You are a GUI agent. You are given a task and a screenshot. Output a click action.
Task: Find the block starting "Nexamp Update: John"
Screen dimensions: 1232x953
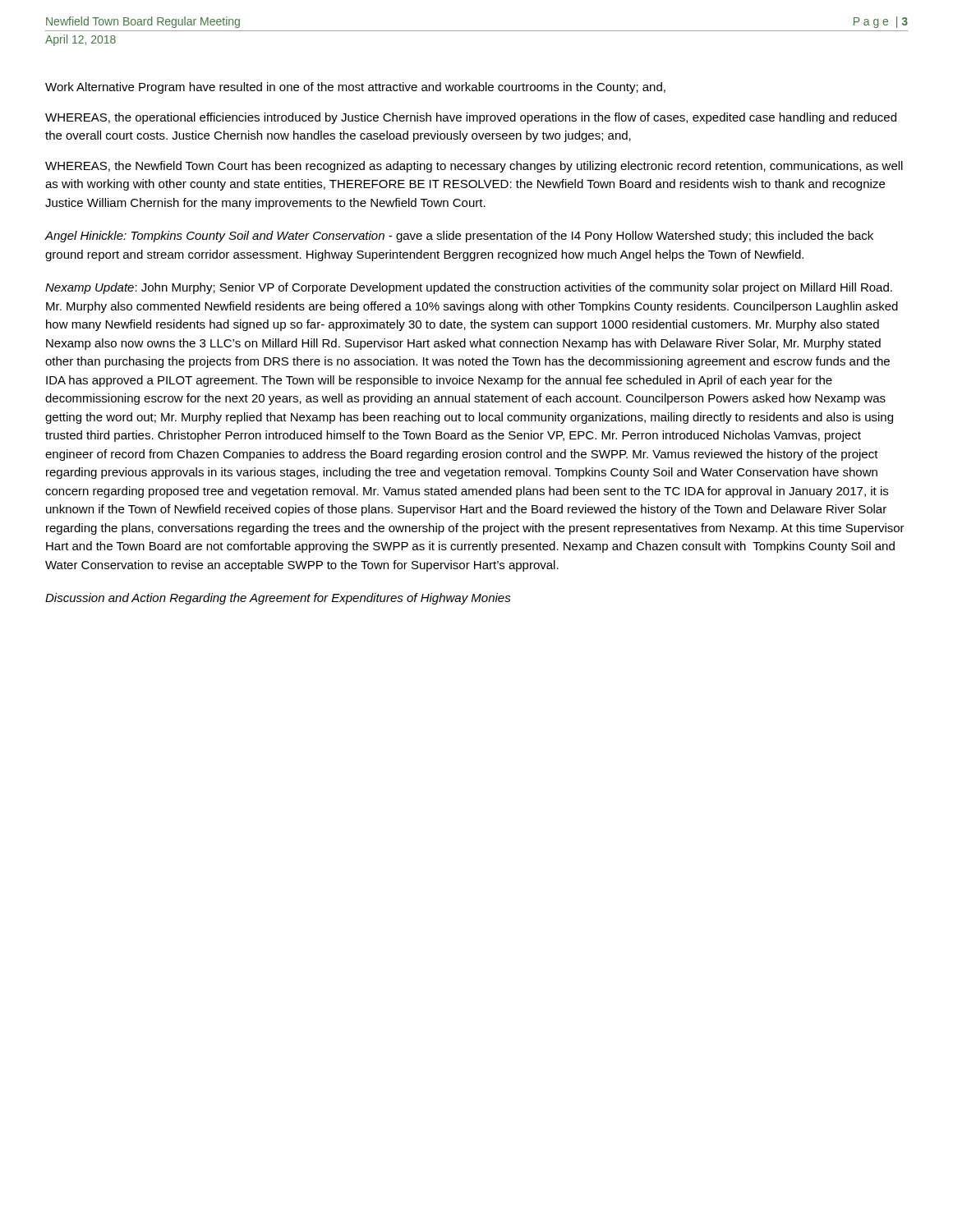coord(475,426)
